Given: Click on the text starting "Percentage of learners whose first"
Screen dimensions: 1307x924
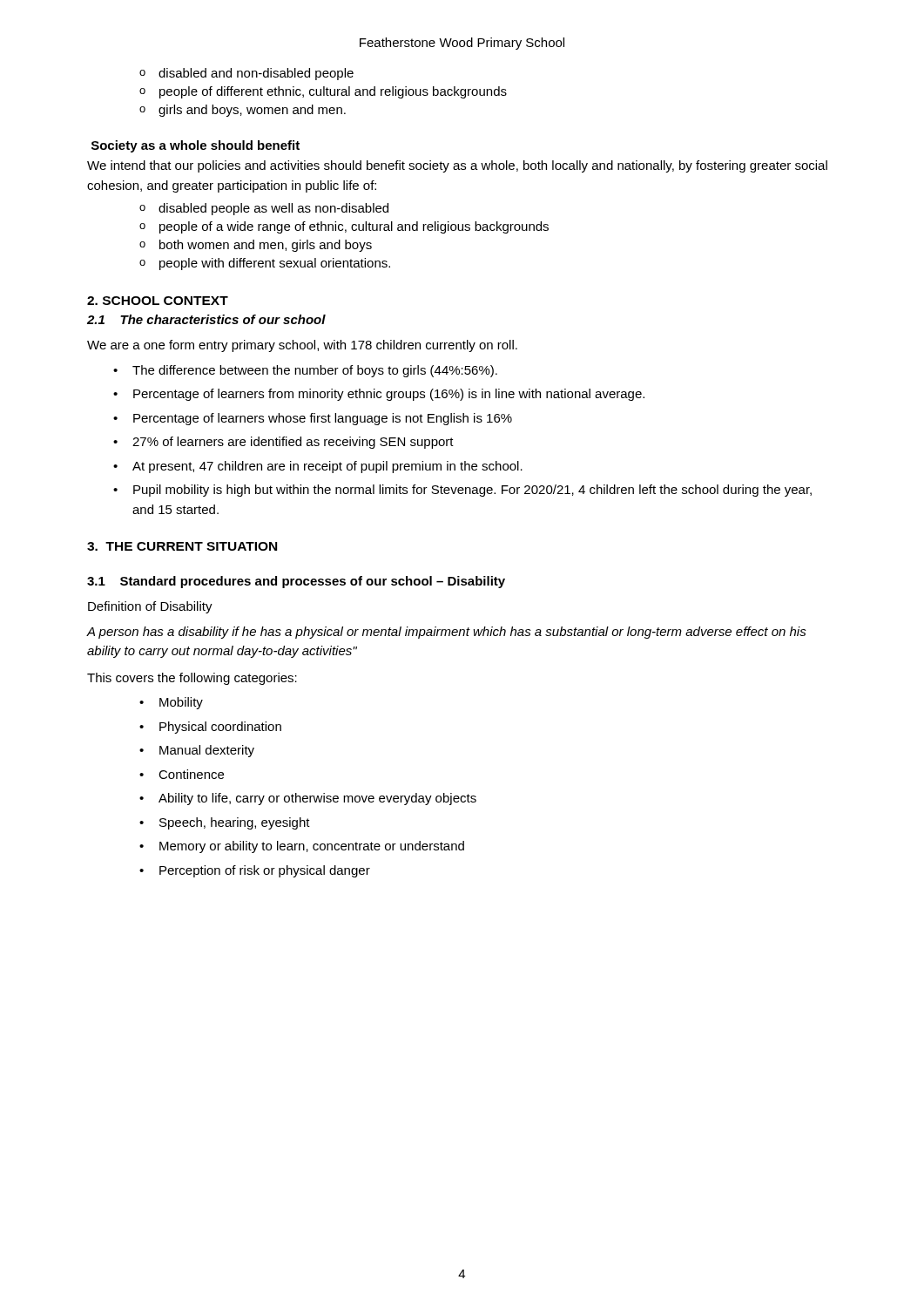Looking at the screenshot, I should tap(322, 417).
